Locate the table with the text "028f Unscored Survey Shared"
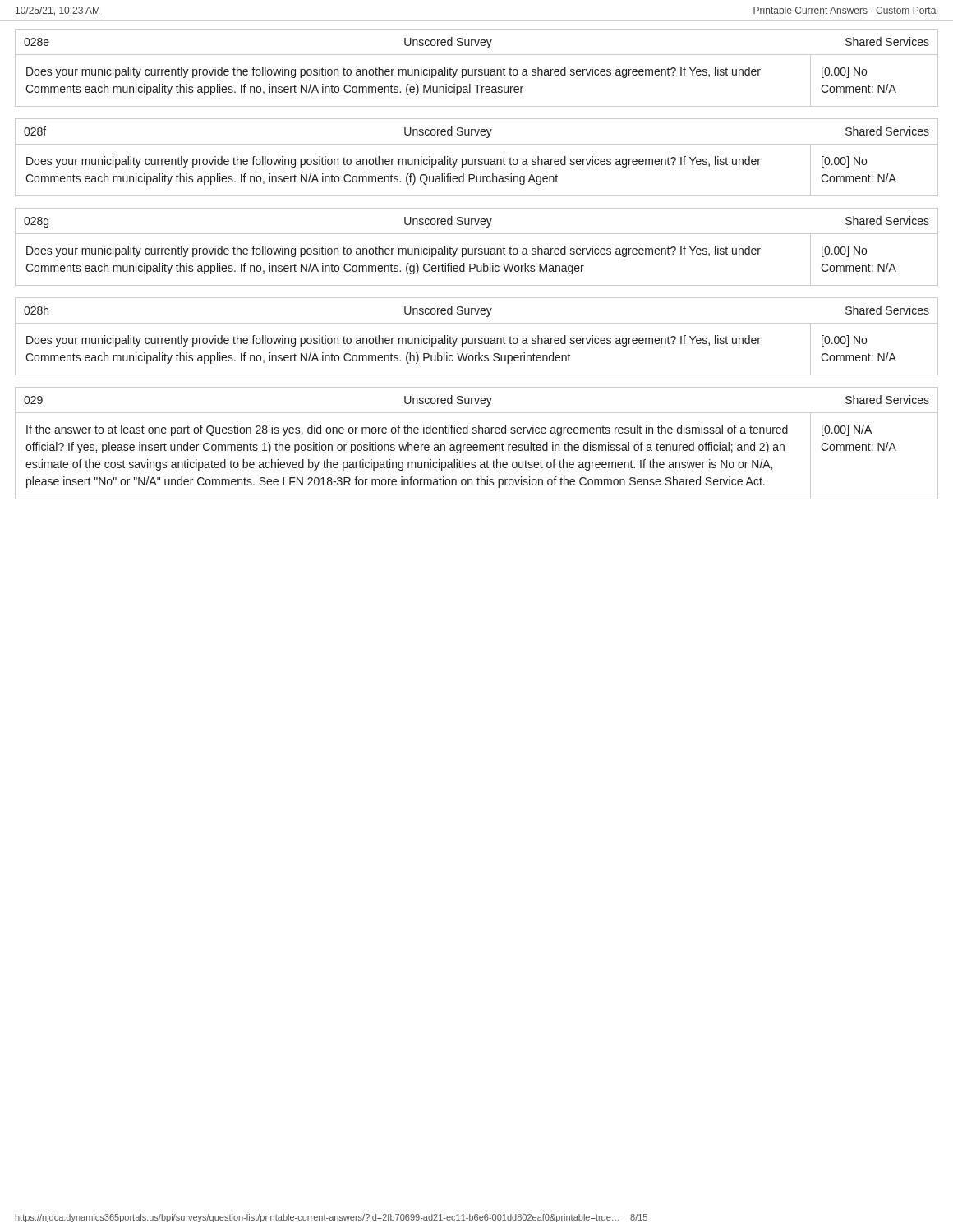Screen dimensions: 1232x953 (476, 157)
